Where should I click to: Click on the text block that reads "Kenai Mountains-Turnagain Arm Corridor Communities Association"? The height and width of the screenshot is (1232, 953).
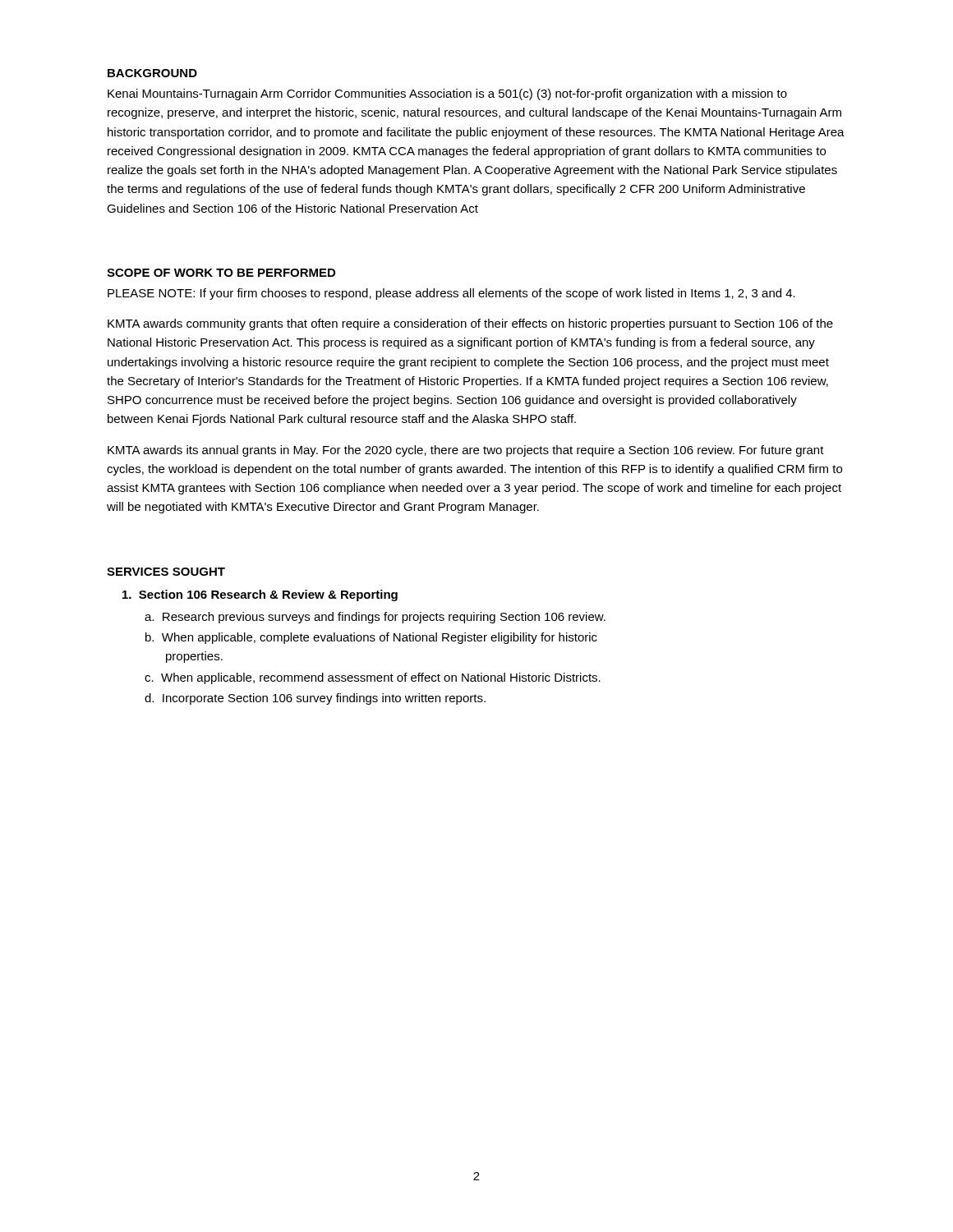pos(475,150)
